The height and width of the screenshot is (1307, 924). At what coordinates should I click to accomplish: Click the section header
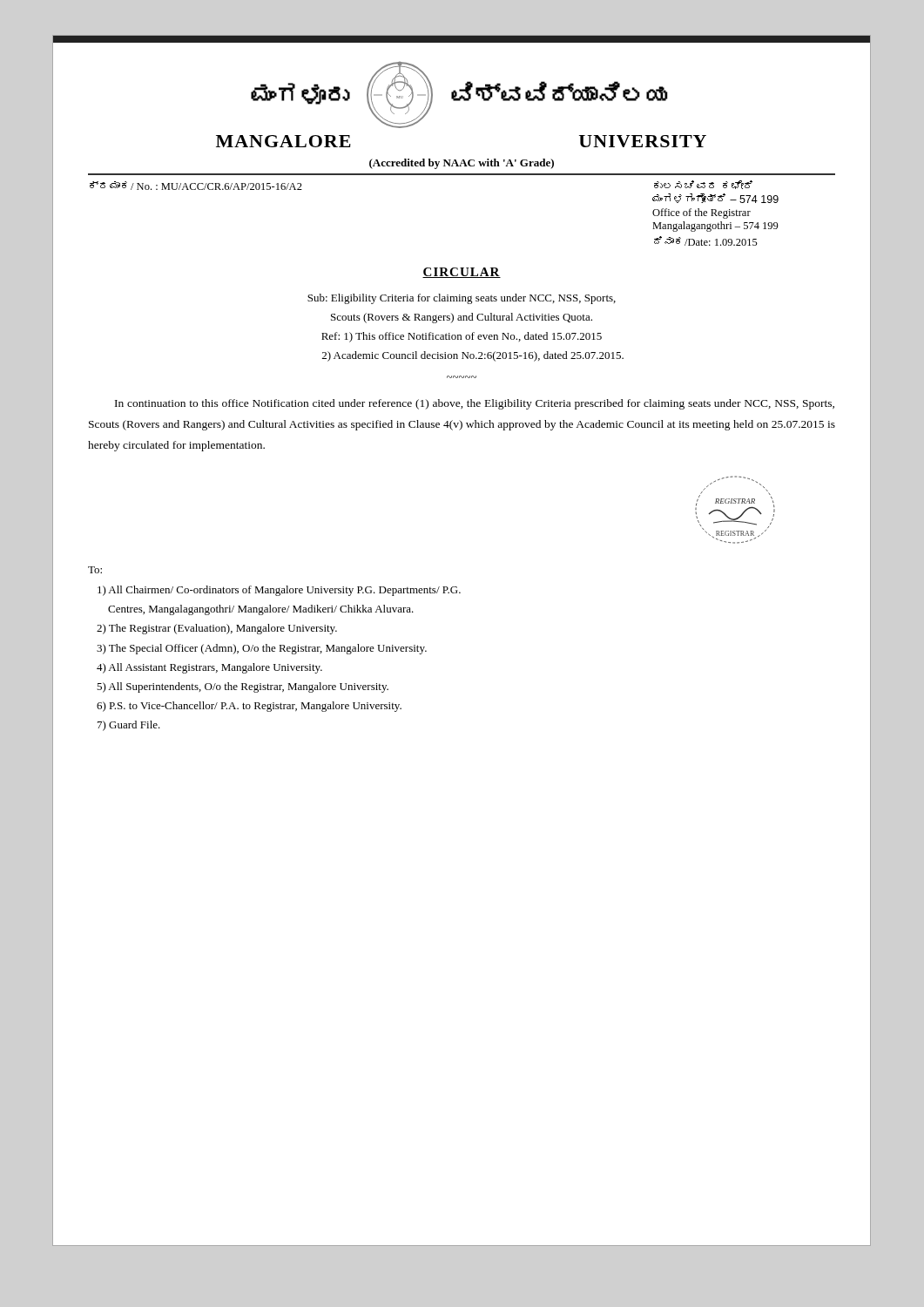(x=462, y=272)
